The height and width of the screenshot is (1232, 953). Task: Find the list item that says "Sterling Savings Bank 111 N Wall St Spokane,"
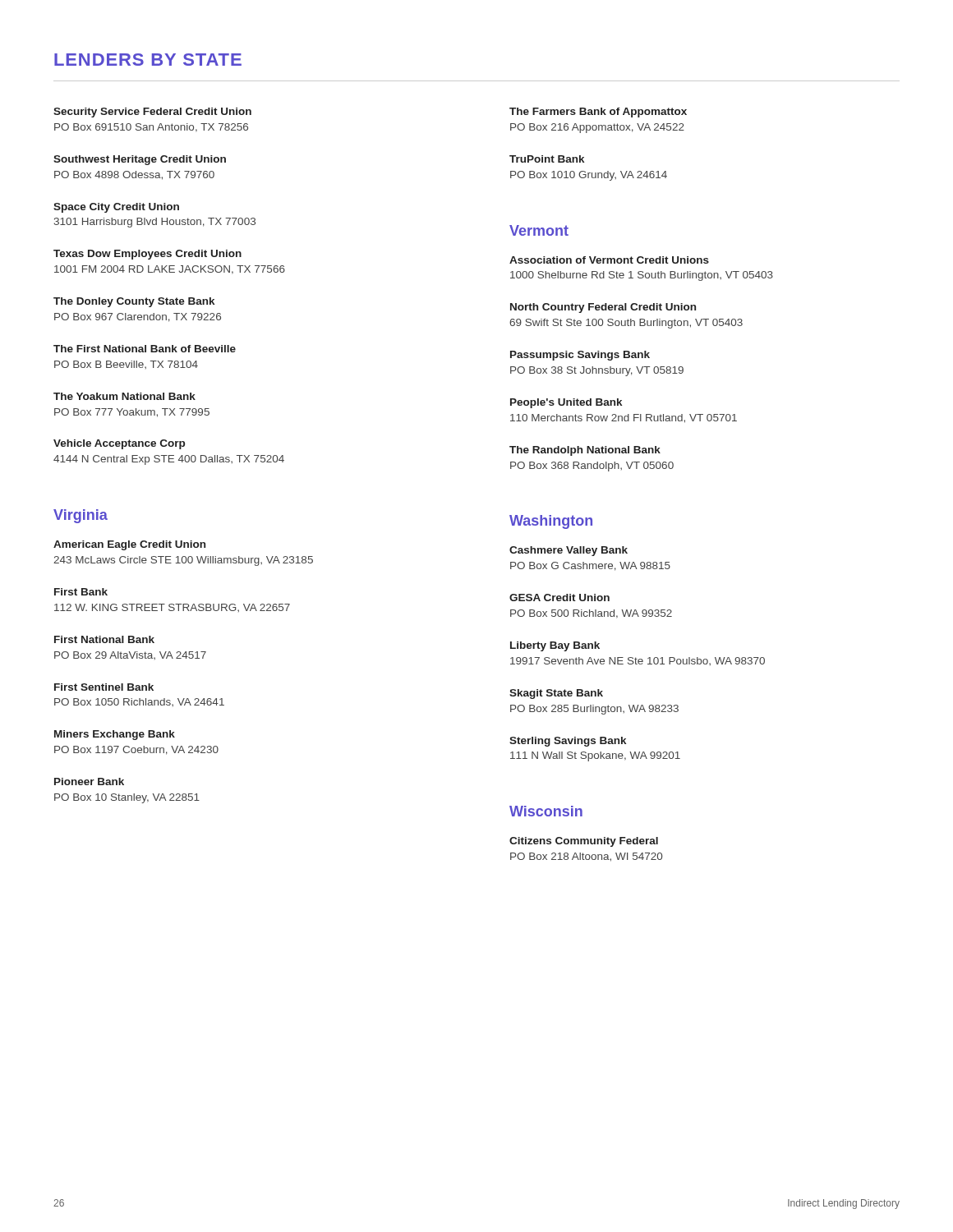[x=568, y=742]
